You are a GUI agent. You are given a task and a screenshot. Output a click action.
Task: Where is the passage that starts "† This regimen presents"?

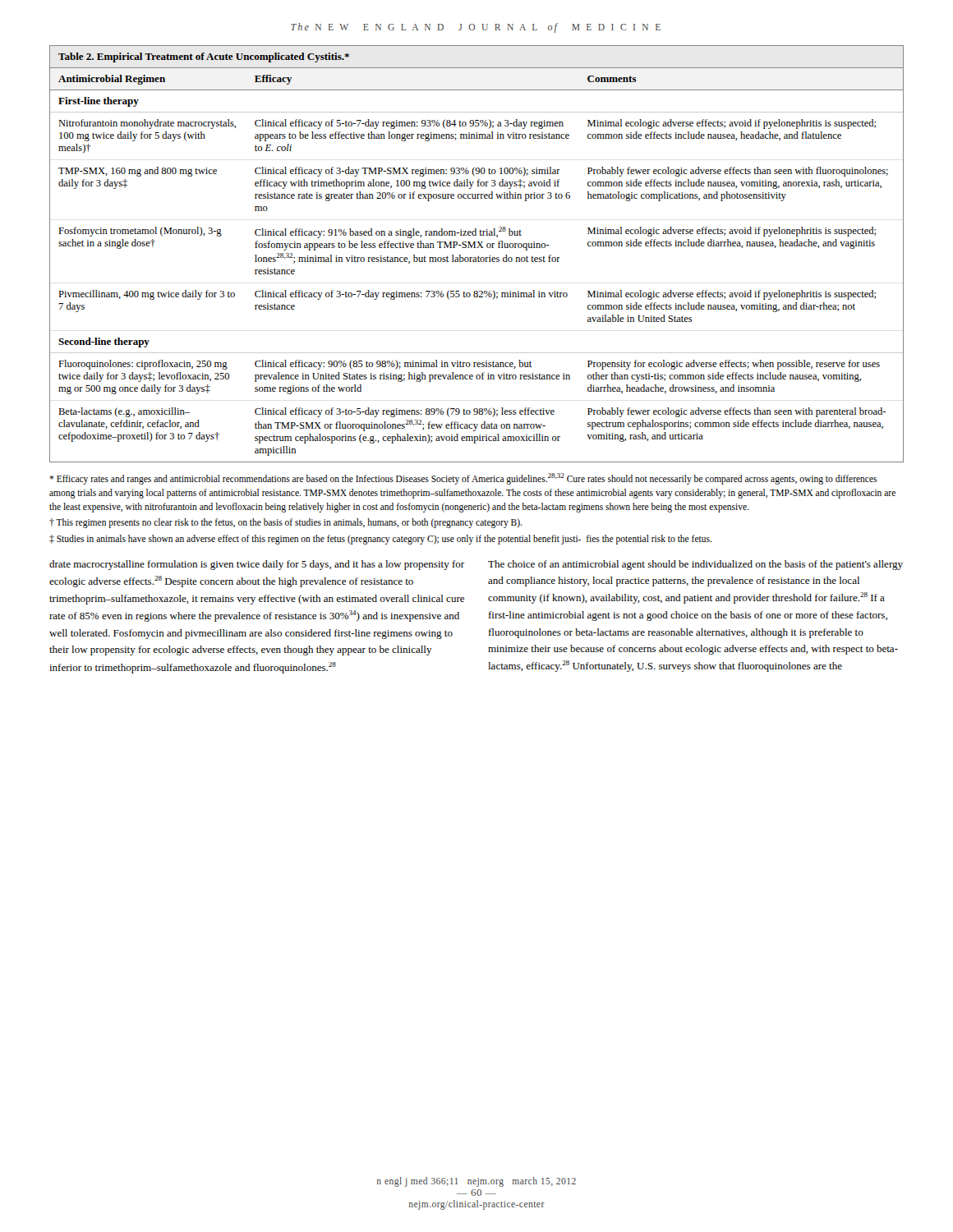tap(286, 523)
